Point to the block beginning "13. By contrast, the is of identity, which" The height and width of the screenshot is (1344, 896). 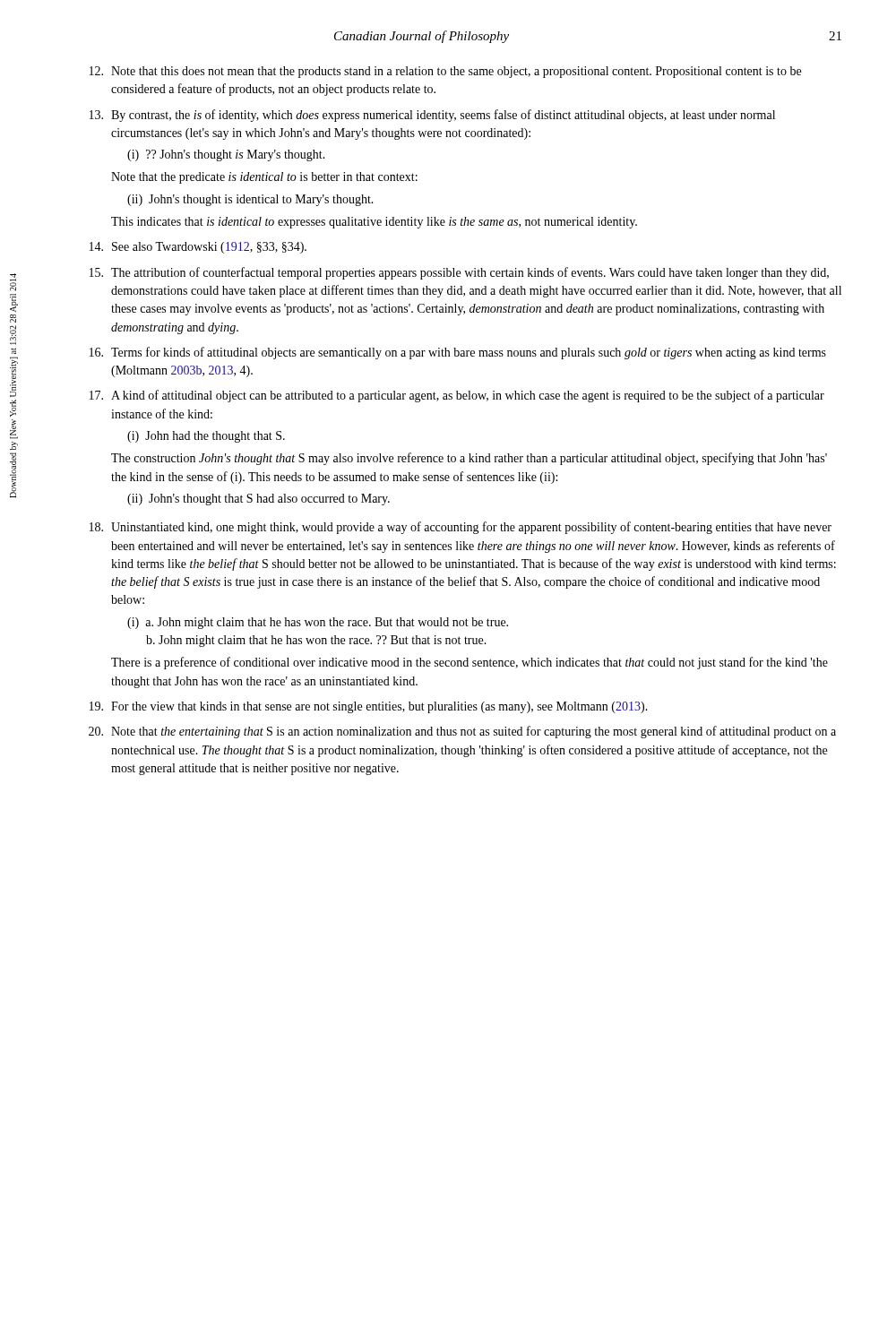[432, 116]
